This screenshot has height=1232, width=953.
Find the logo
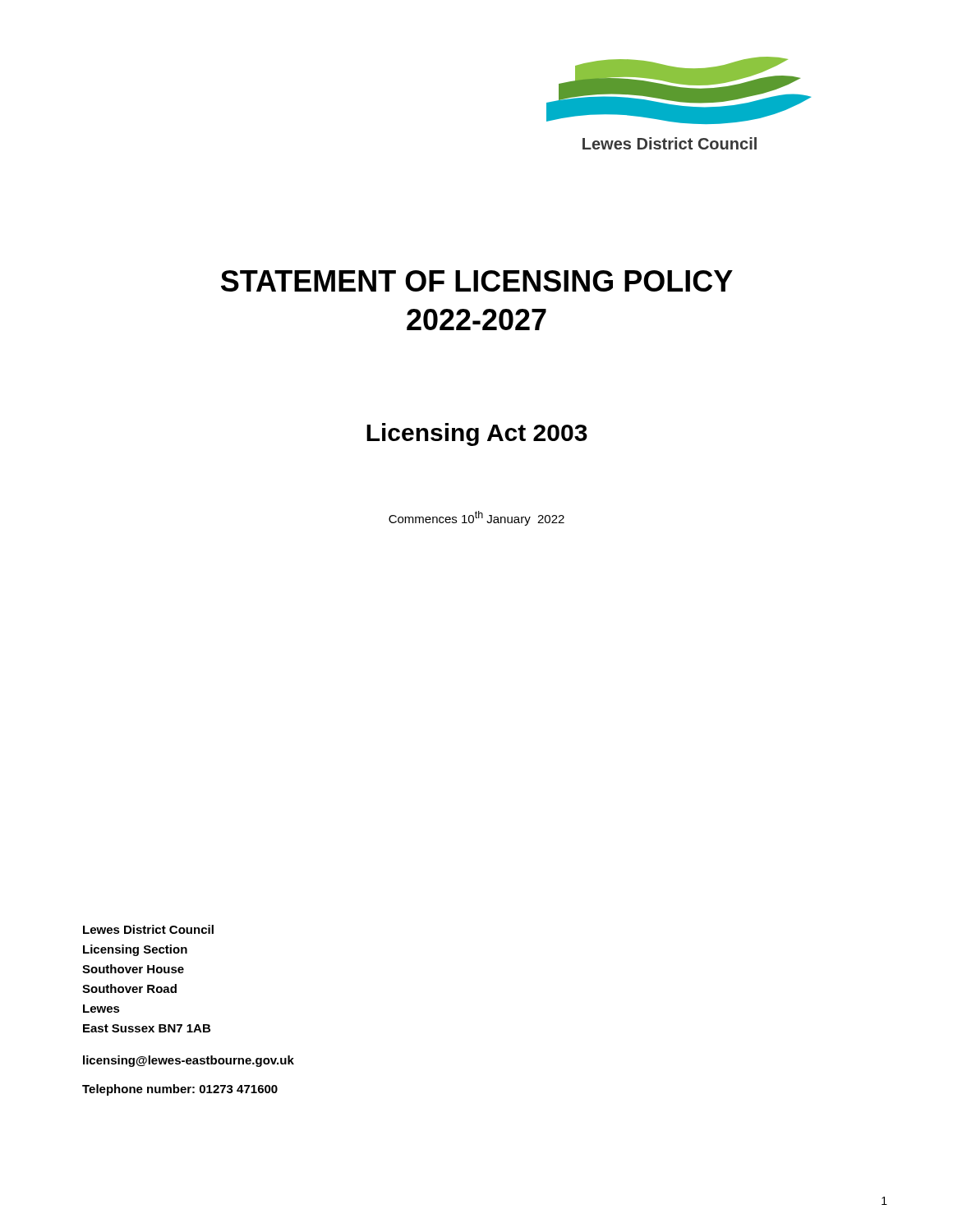click(x=670, y=104)
